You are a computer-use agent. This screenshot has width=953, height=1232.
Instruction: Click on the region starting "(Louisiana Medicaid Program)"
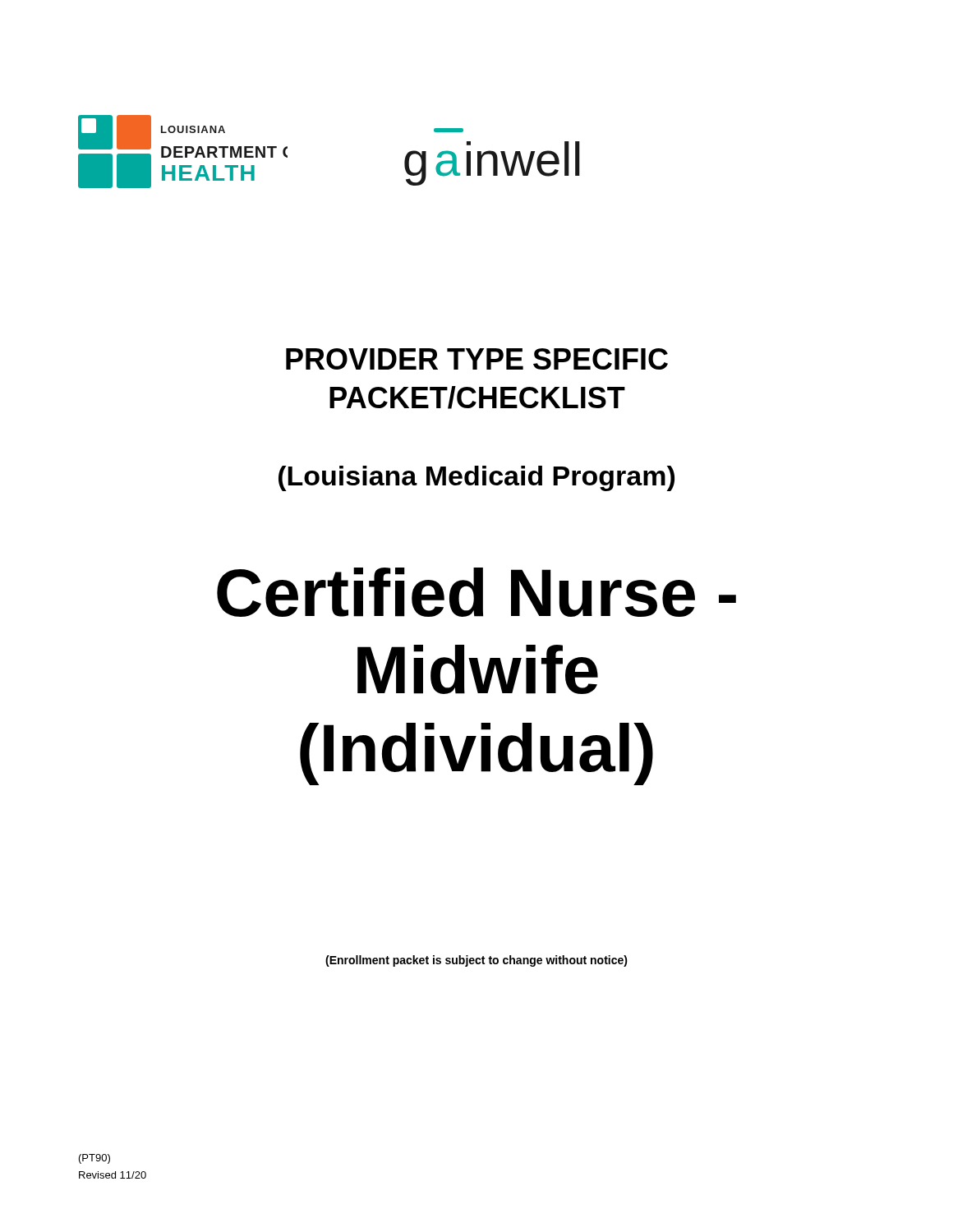click(476, 476)
